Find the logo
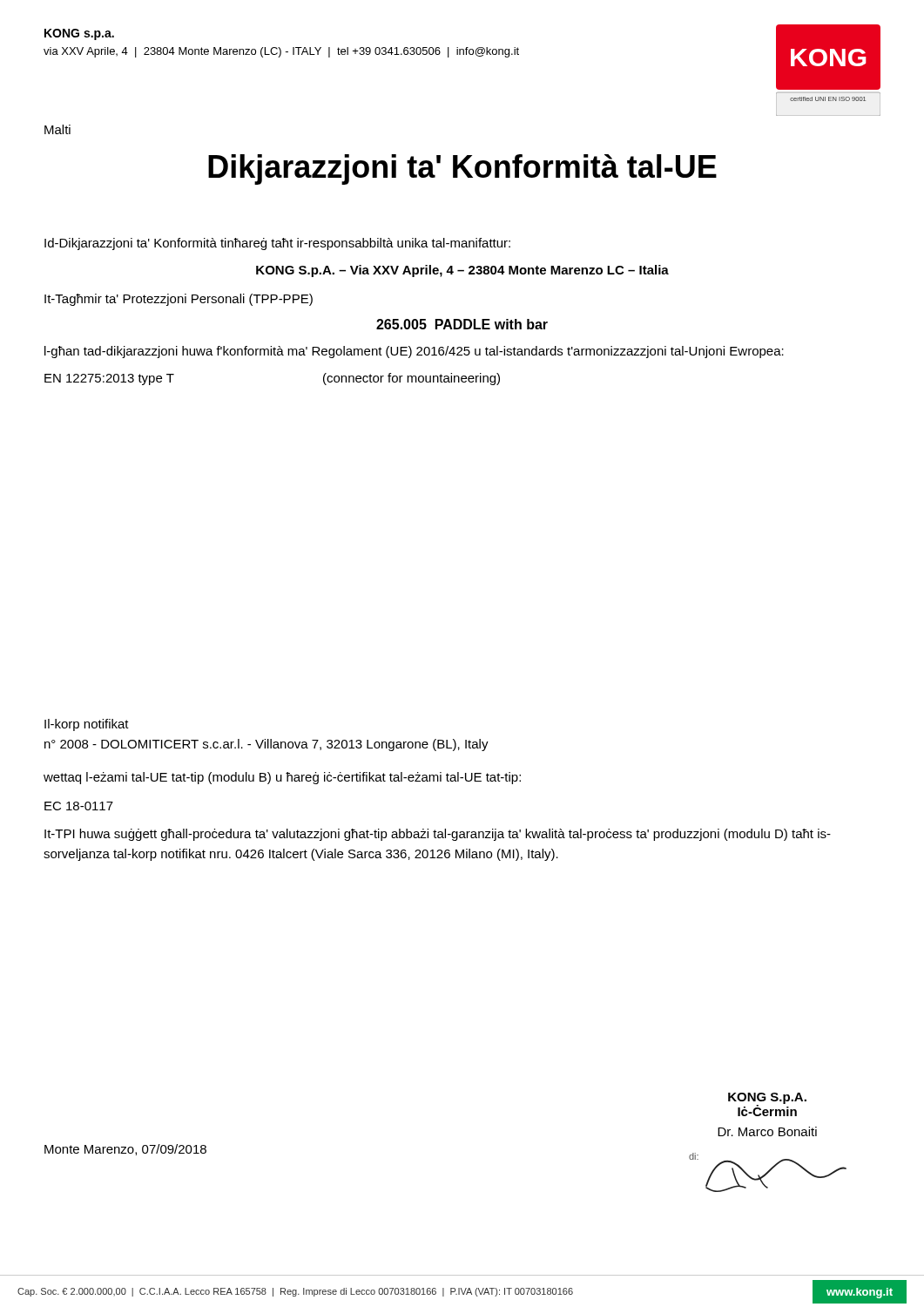 (x=828, y=71)
